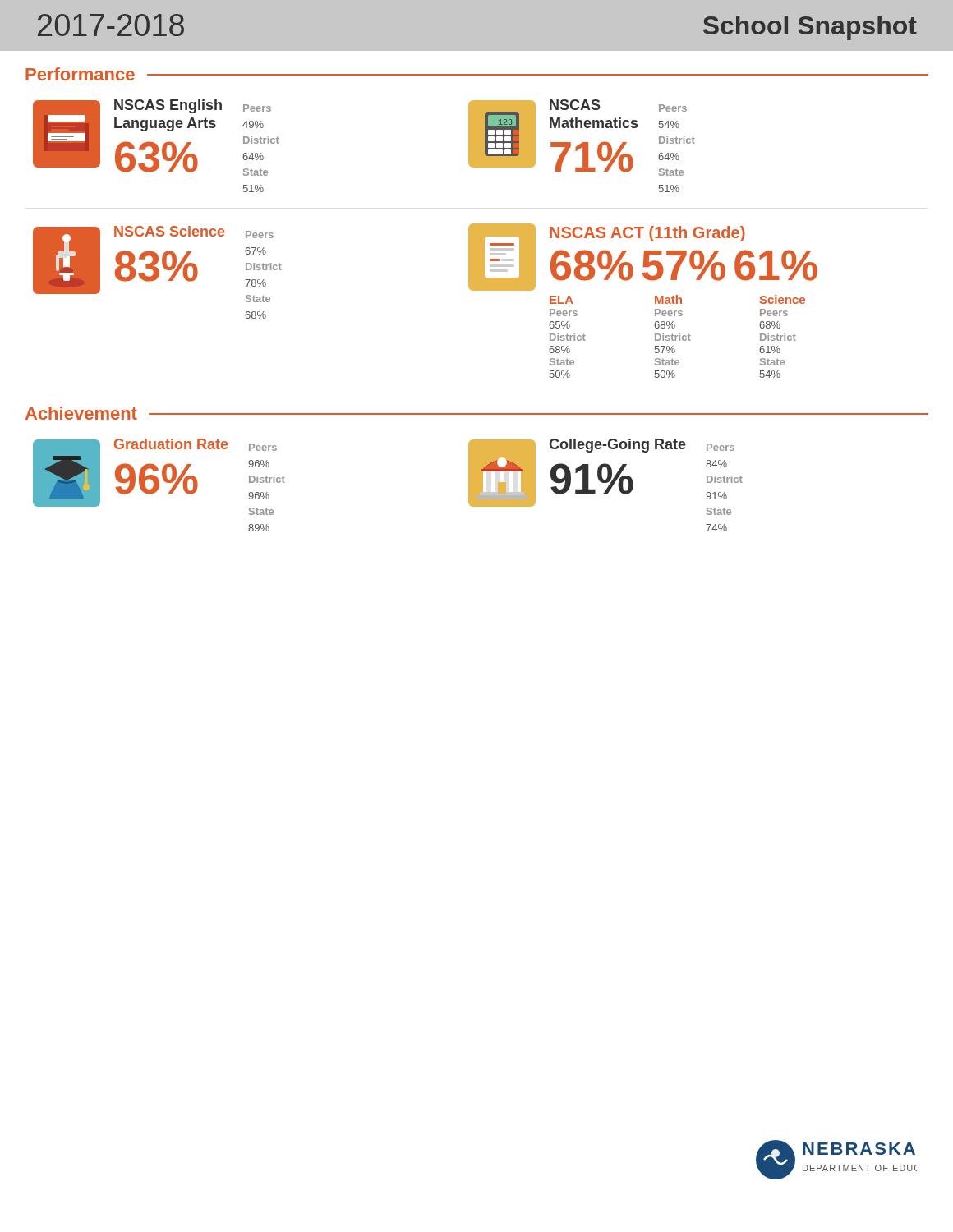Select the logo
This screenshot has width=953, height=1232.
835,1165
